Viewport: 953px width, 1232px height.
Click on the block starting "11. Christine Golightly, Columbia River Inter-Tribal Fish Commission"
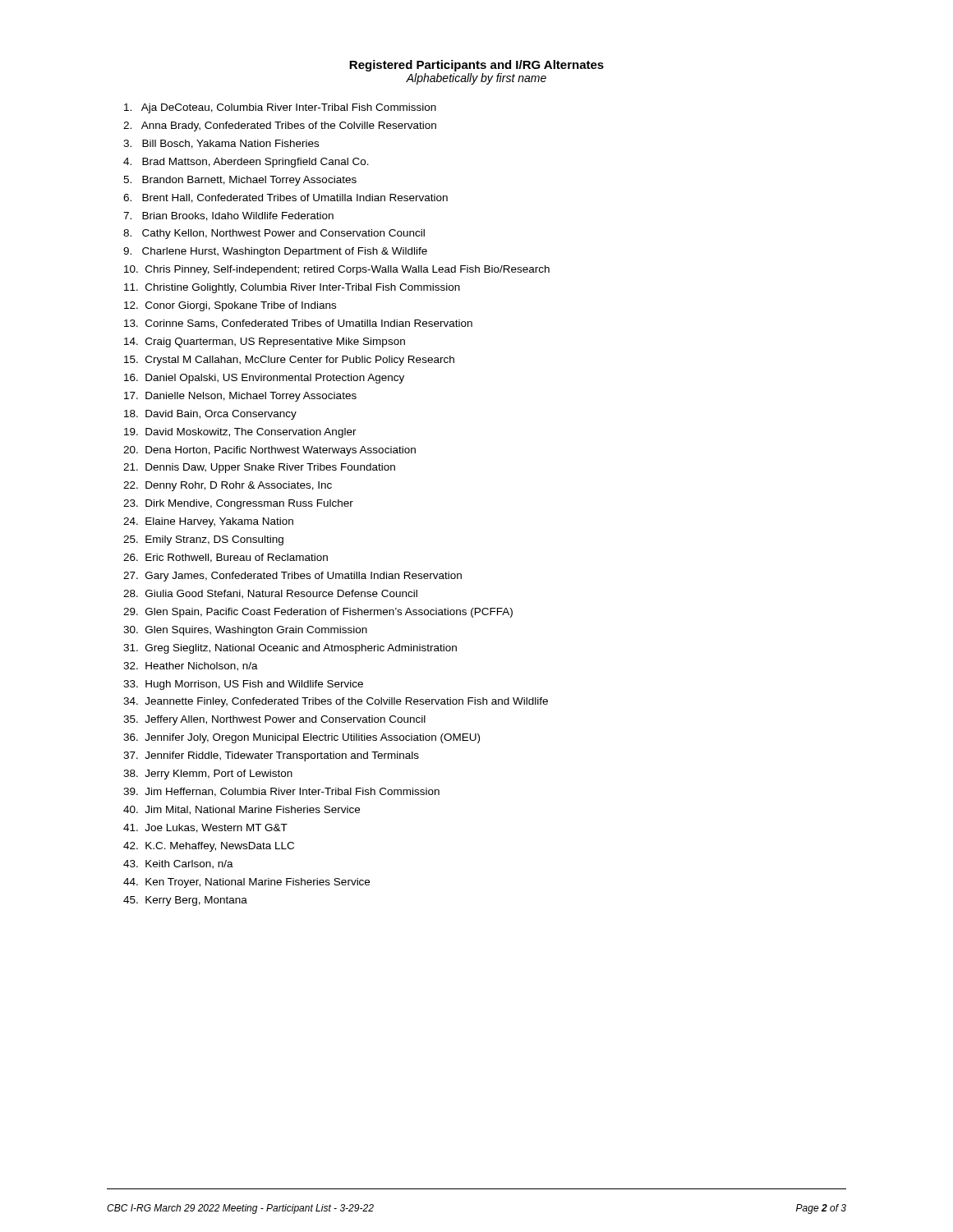[292, 287]
